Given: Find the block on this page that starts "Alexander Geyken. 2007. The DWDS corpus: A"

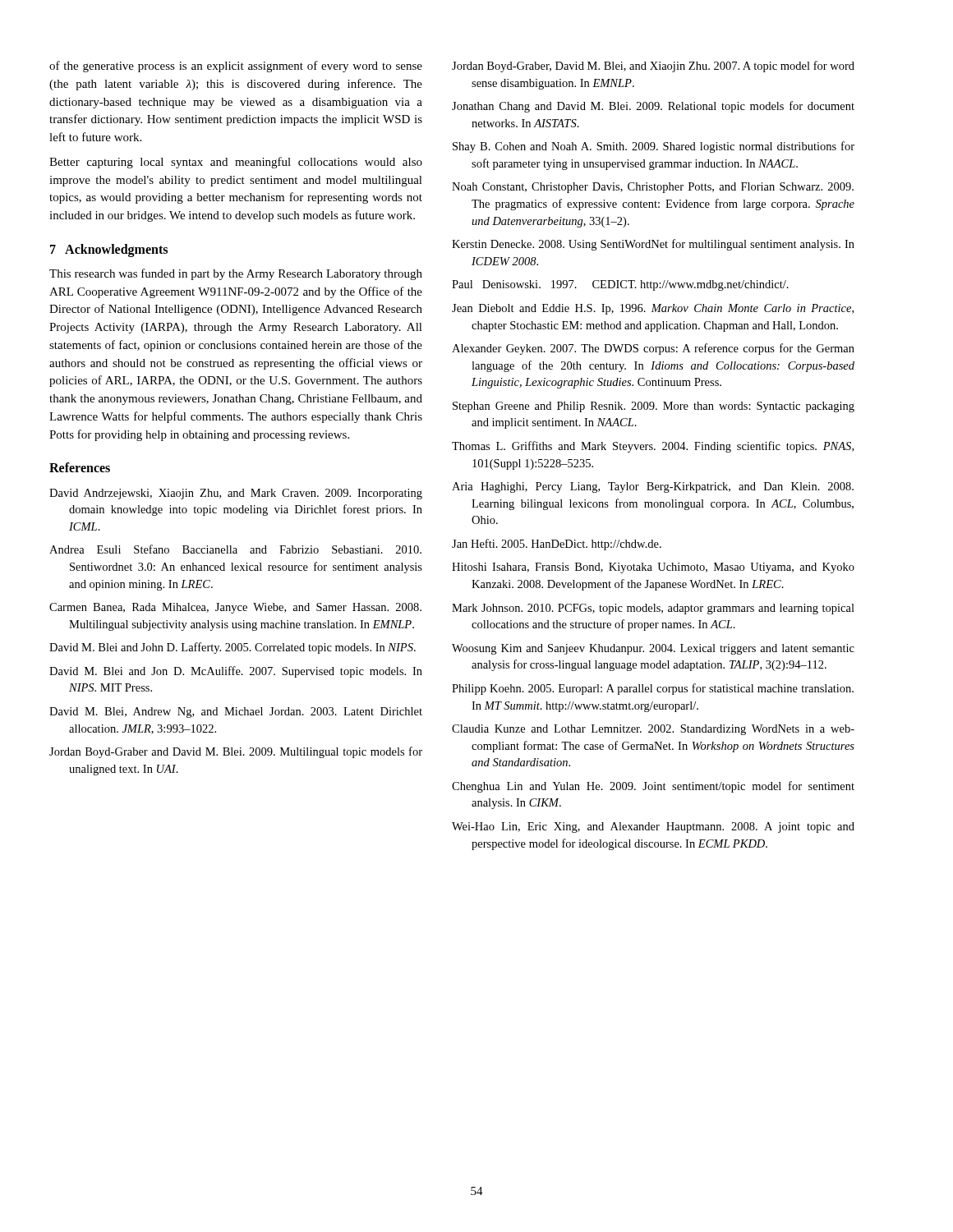Looking at the screenshot, I should [x=653, y=365].
